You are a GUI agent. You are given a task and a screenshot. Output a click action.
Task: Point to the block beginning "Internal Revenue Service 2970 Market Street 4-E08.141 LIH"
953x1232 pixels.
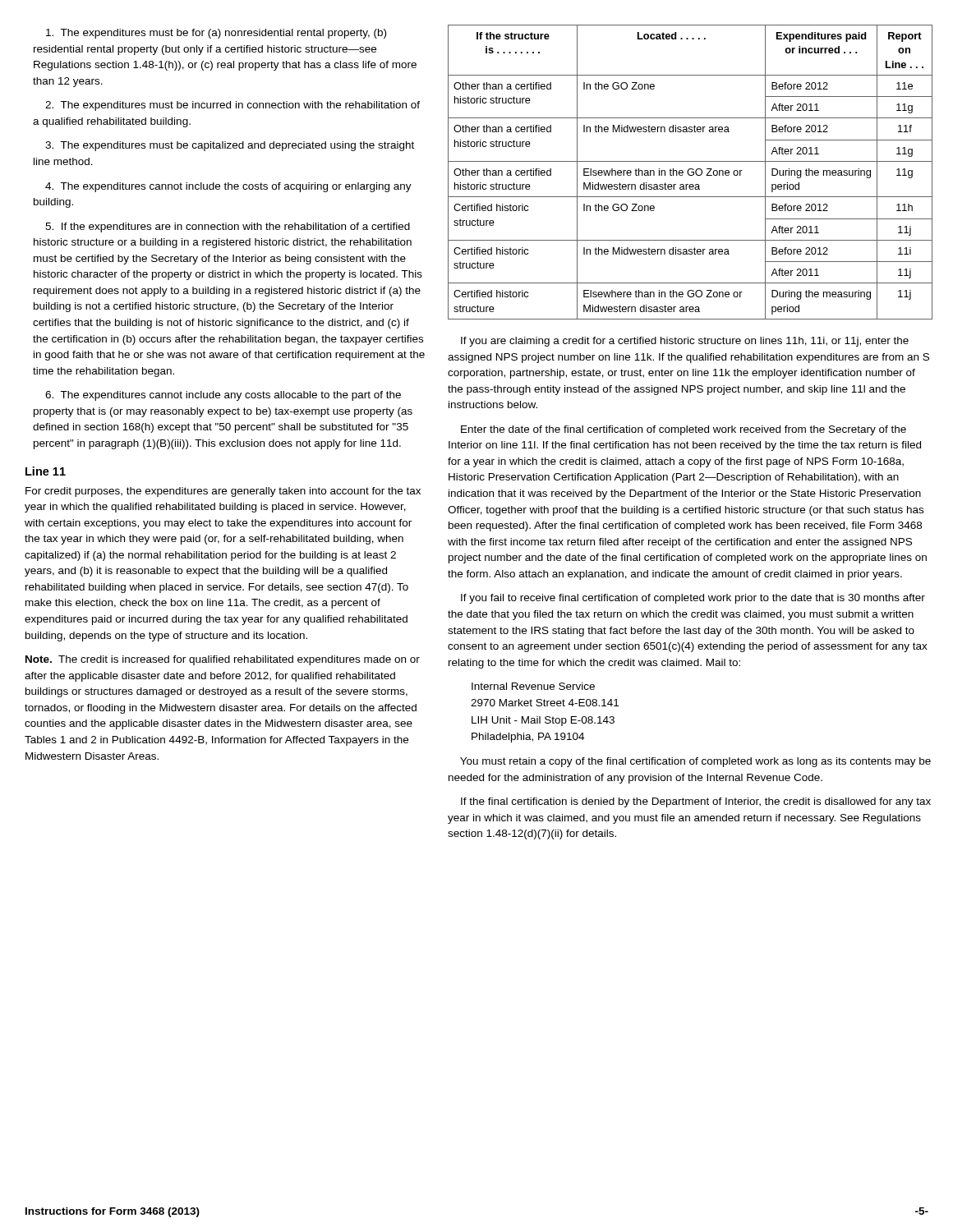[545, 711]
